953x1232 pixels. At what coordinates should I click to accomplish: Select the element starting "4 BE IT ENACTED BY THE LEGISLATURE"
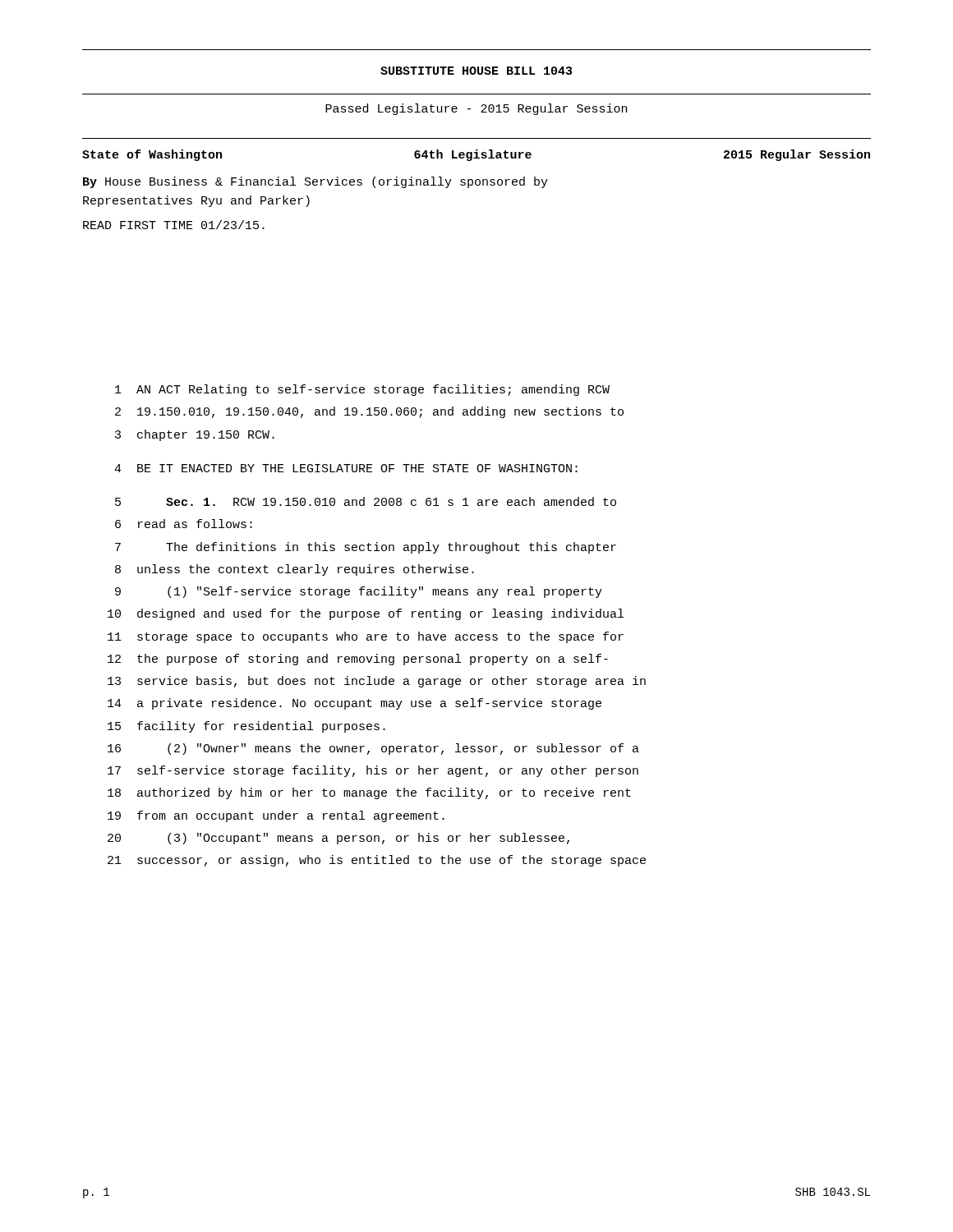476,469
